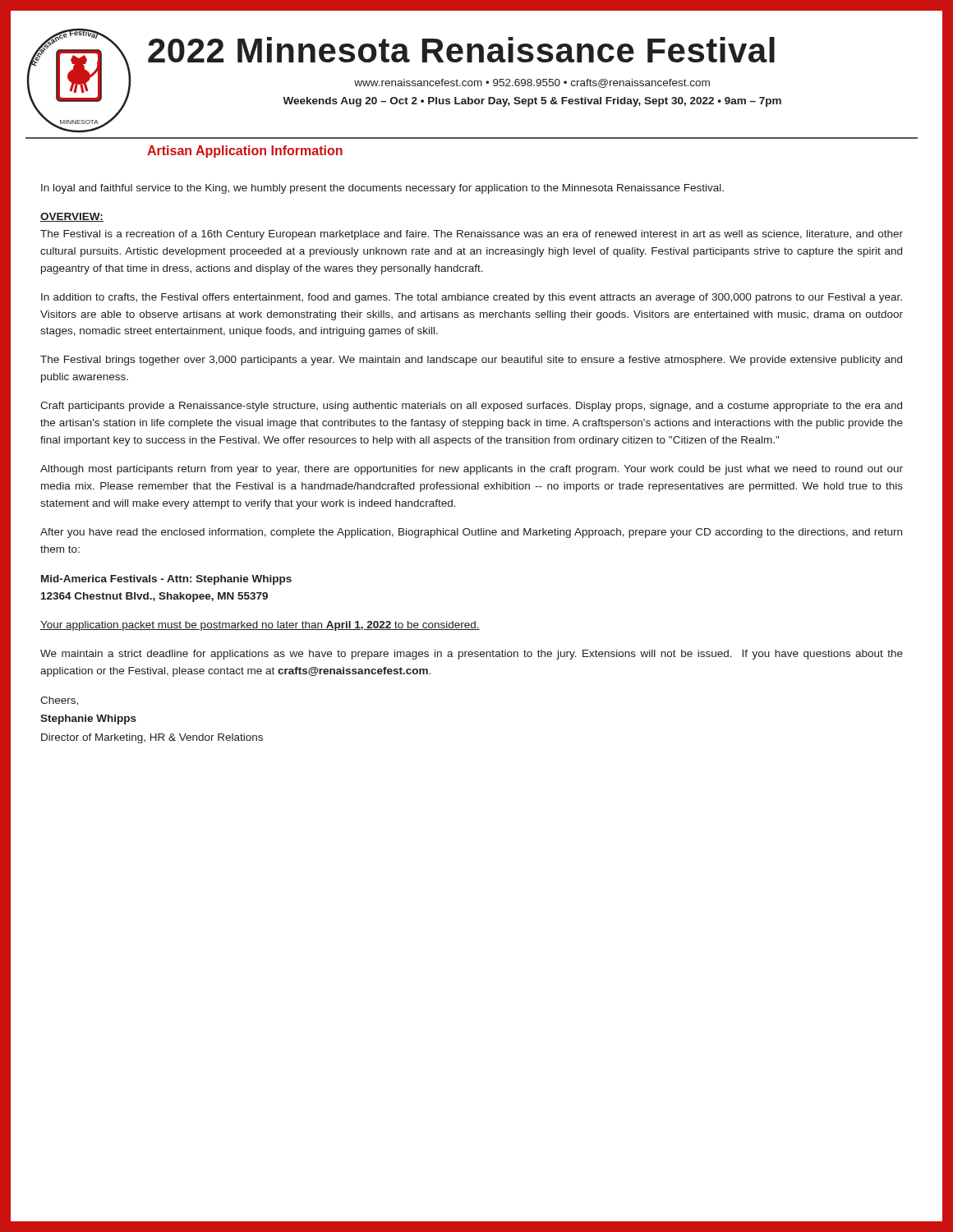Find the text block containing "The Festival brings together over 3,000 participants a"
Image resolution: width=953 pixels, height=1232 pixels.
(472, 368)
